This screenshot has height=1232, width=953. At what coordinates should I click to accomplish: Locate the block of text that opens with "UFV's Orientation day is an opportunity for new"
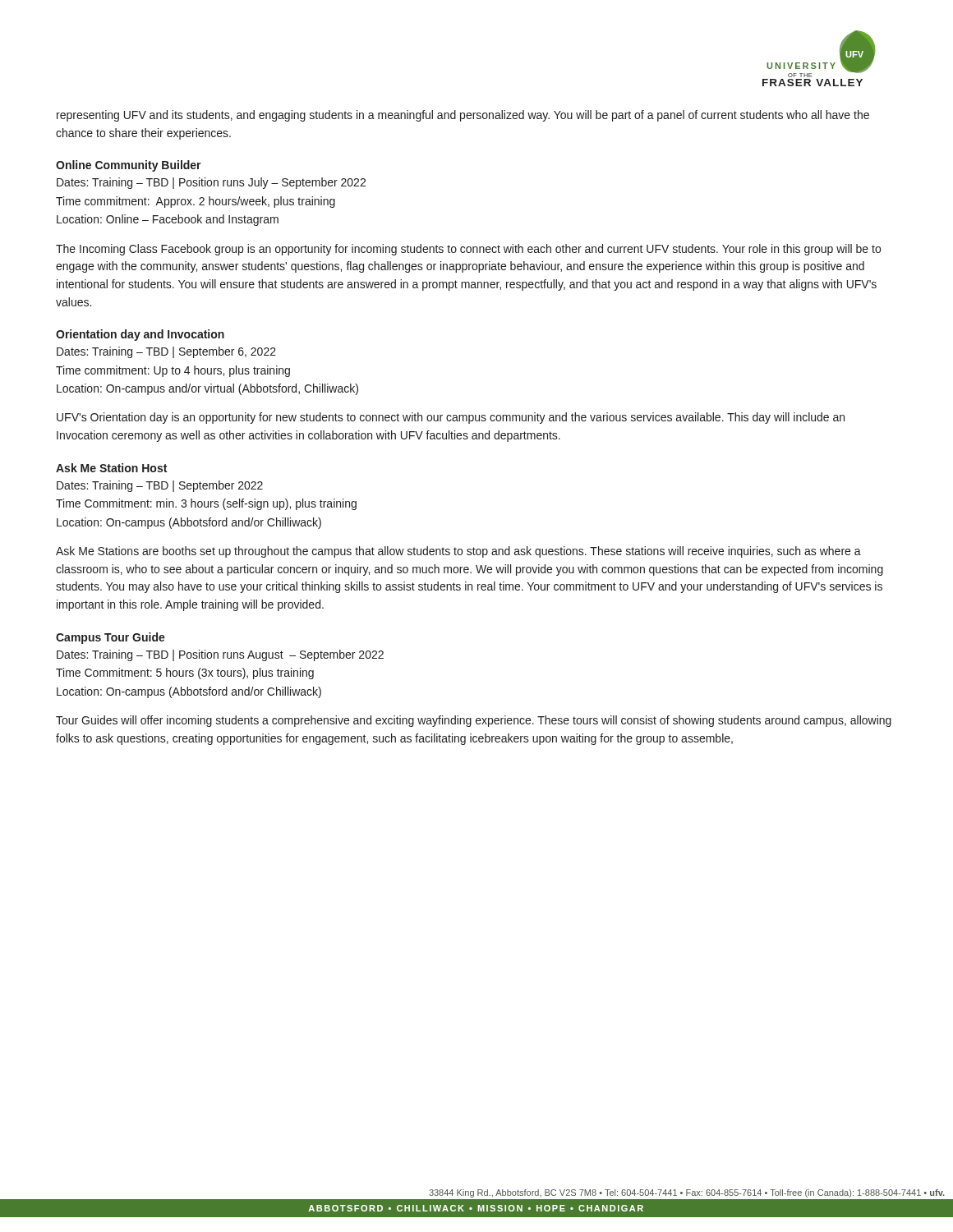click(x=451, y=427)
